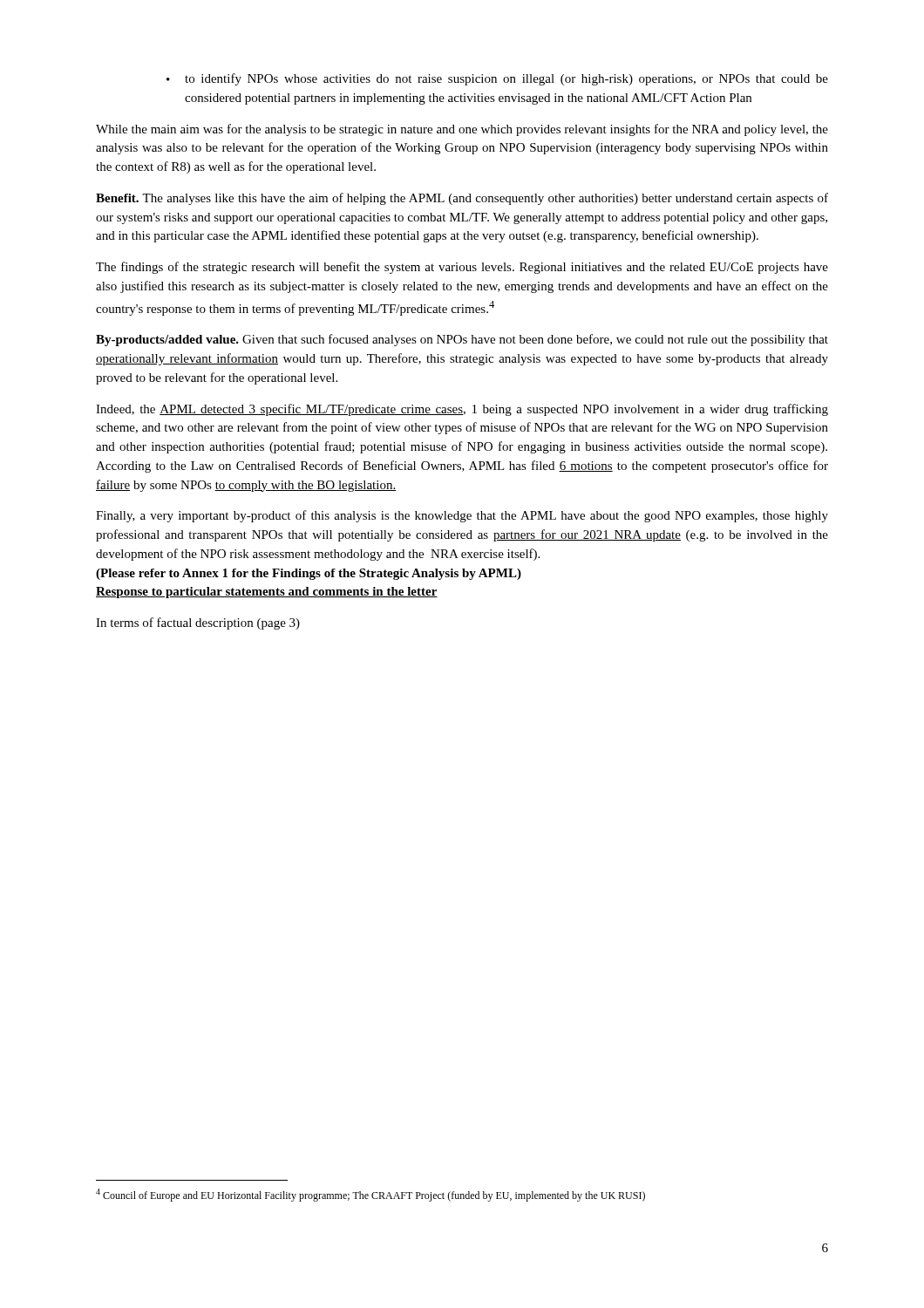Where is the passage that starts "The findings of the strategic research will benefit"?
Viewport: 924px width, 1308px height.
click(462, 288)
